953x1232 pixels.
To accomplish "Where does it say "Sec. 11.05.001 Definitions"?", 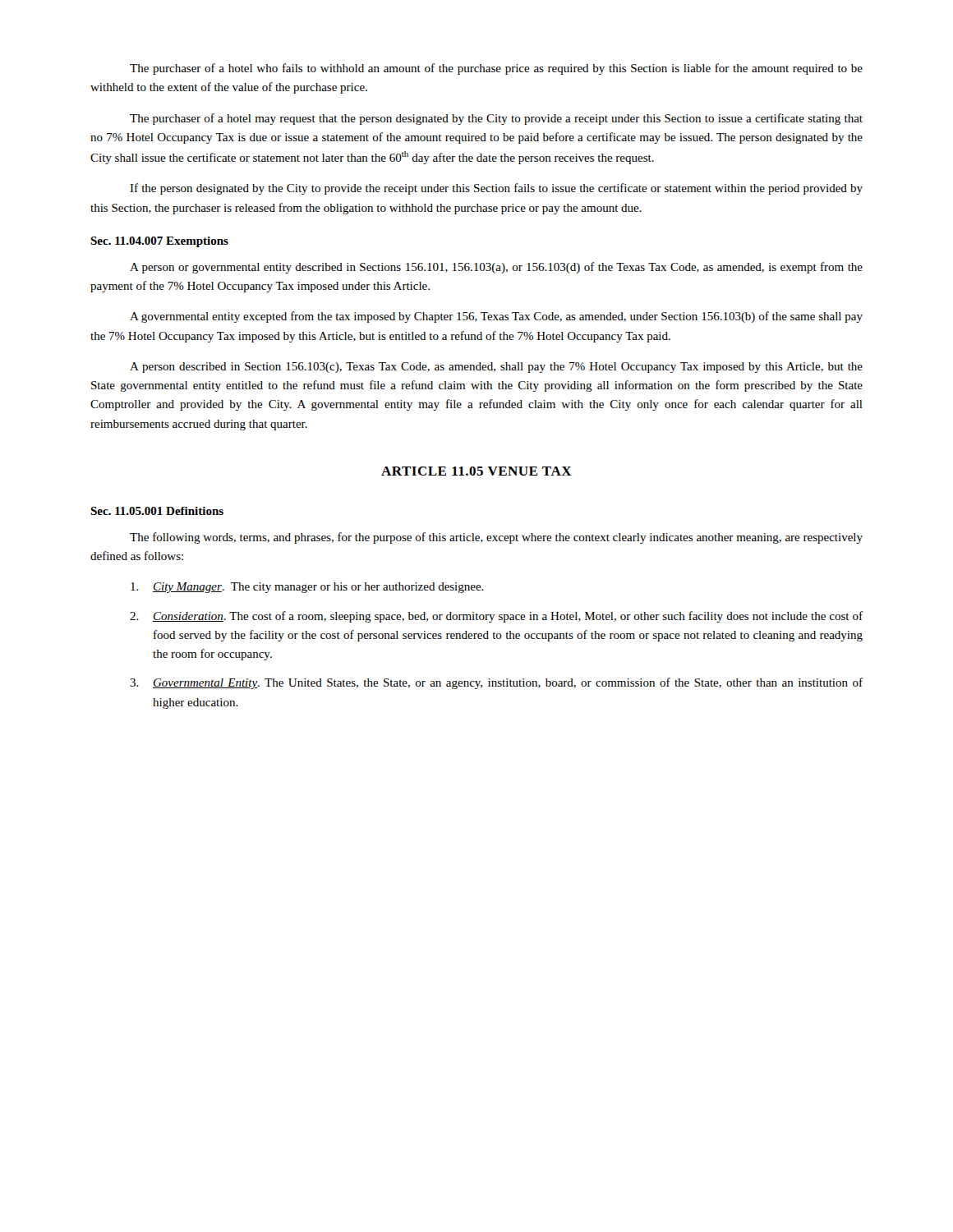I will point(157,511).
